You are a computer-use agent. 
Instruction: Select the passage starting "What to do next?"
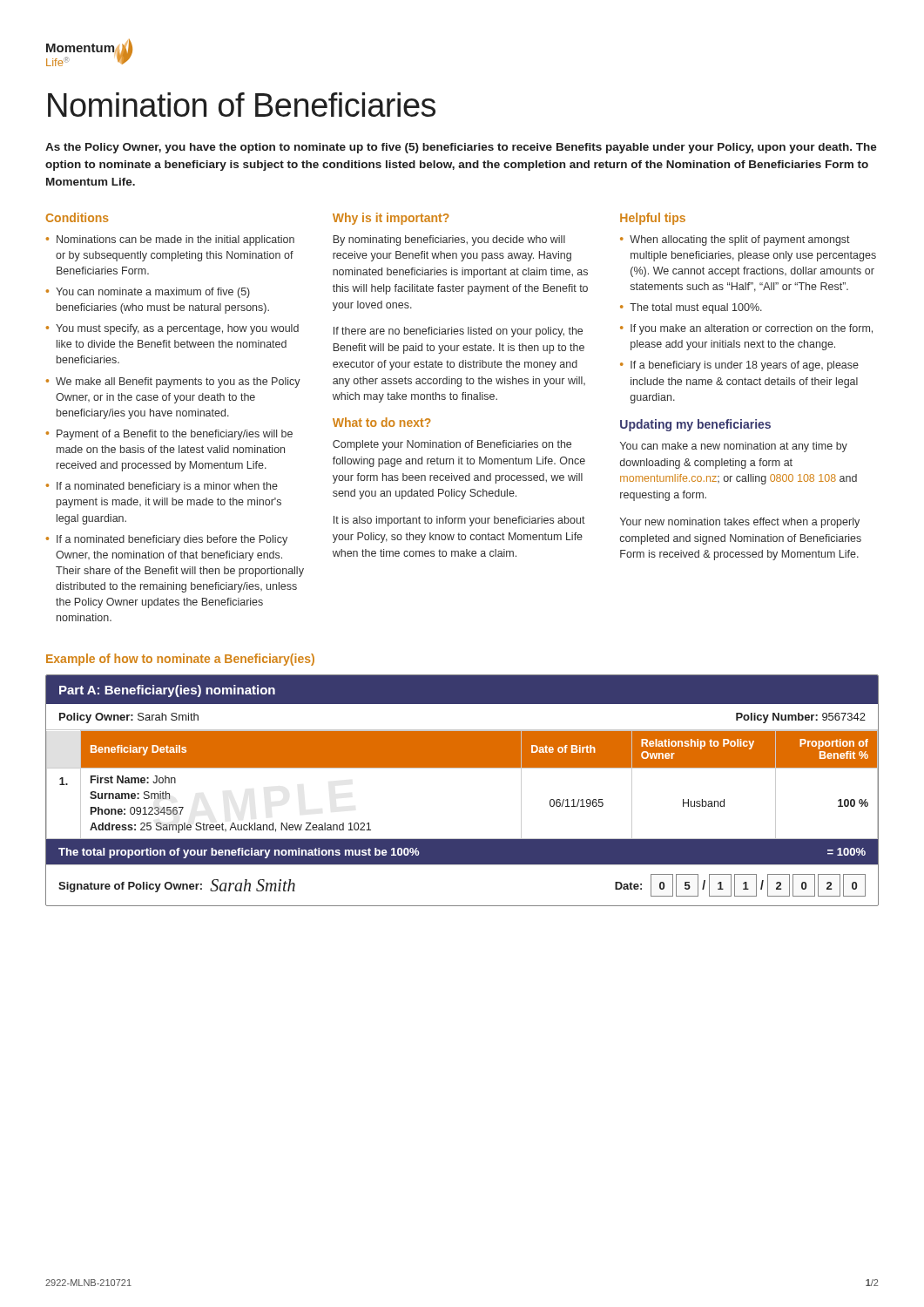[x=382, y=423]
